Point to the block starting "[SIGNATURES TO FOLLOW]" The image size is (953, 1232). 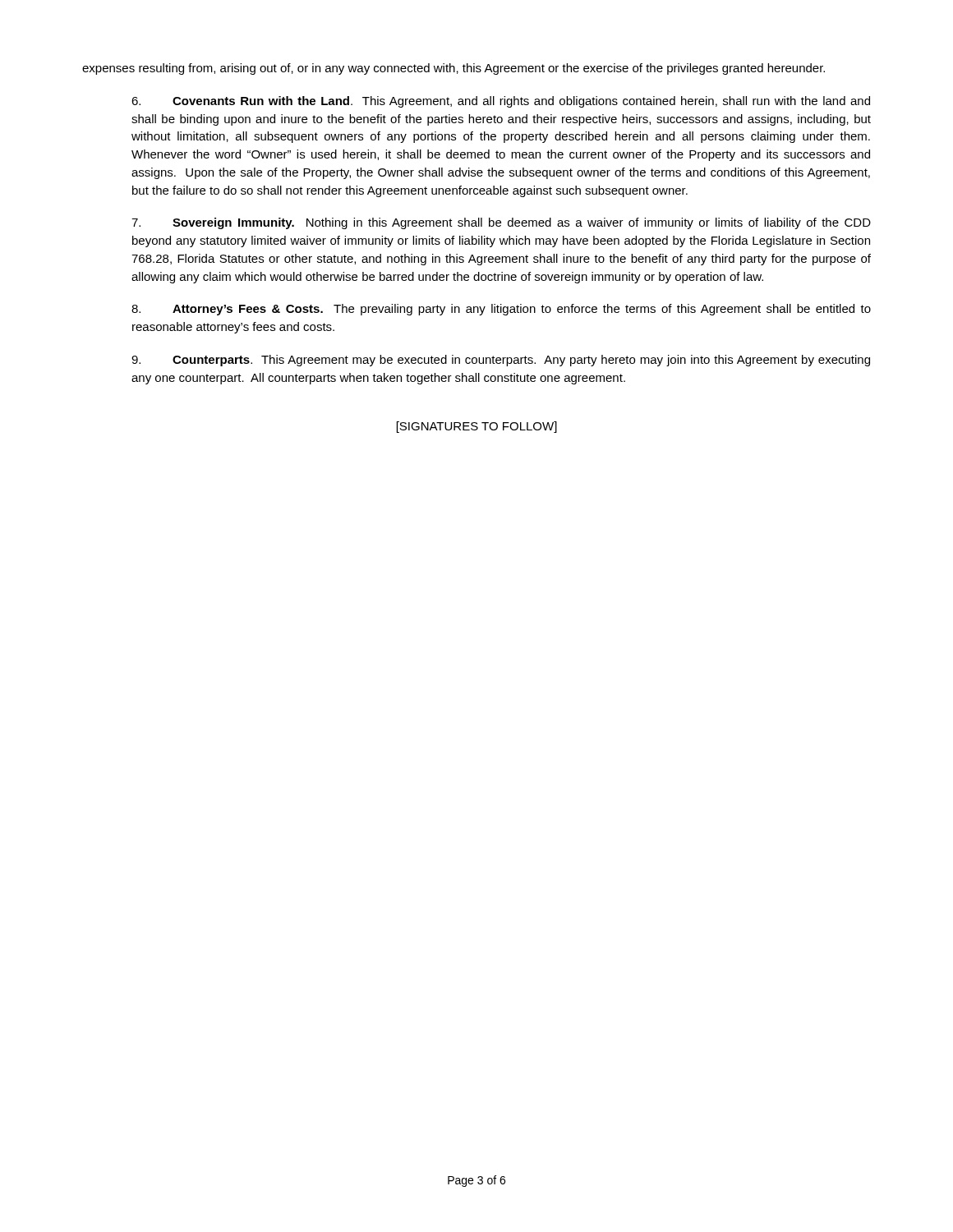point(476,426)
